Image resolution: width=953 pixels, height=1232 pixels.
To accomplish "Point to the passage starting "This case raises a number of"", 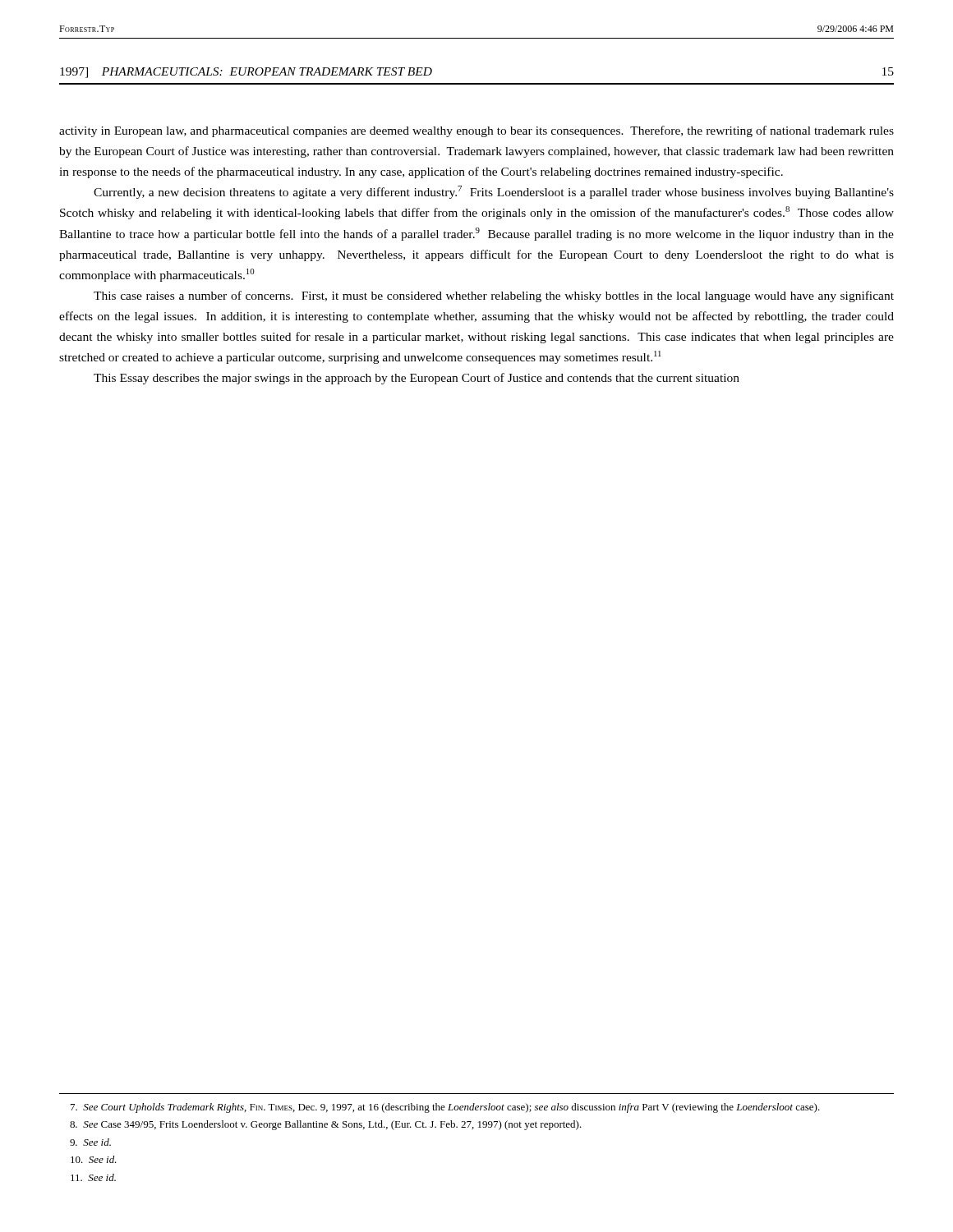I will [x=476, y=326].
